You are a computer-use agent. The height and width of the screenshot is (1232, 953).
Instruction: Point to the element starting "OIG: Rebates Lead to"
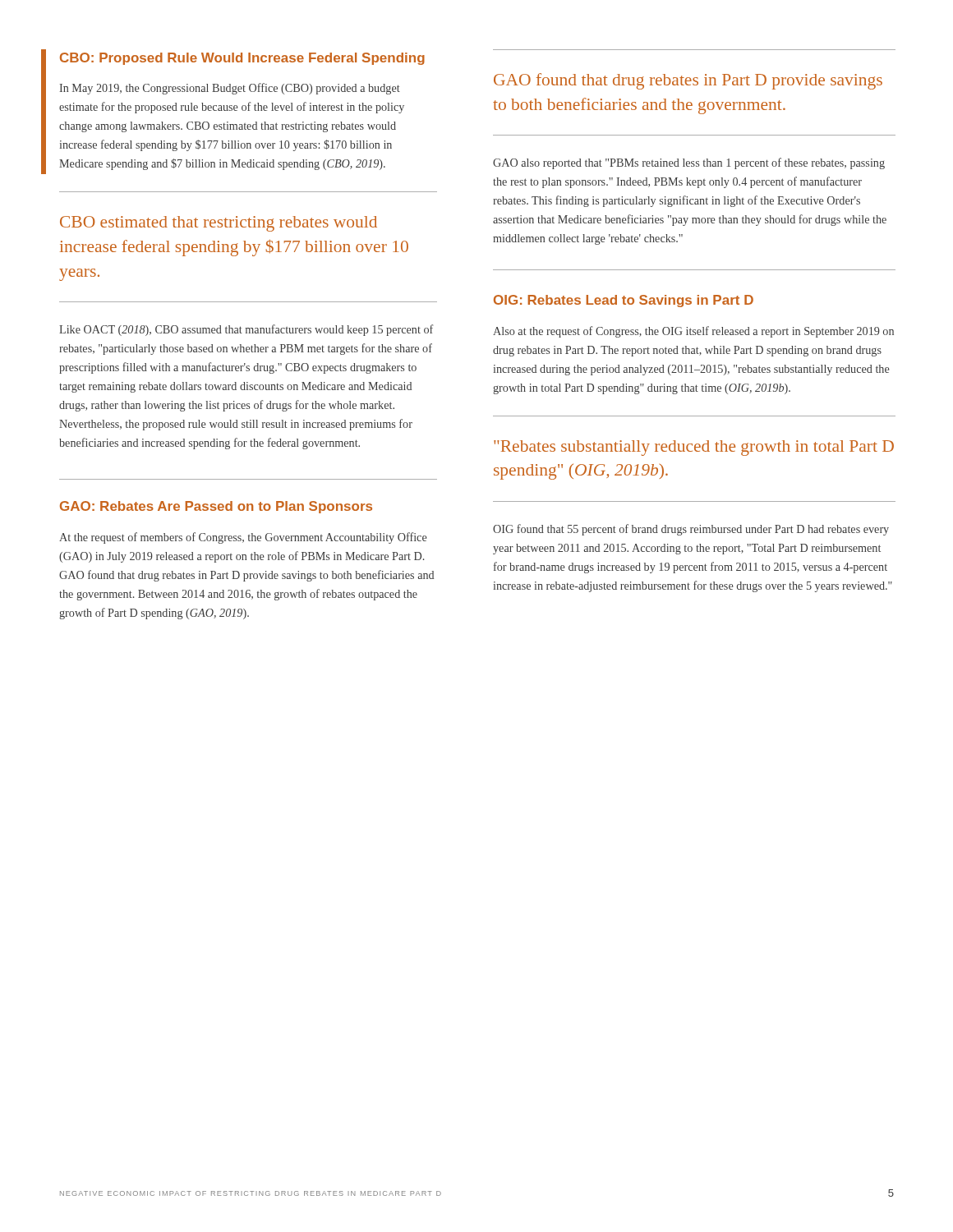pyautogui.click(x=623, y=300)
